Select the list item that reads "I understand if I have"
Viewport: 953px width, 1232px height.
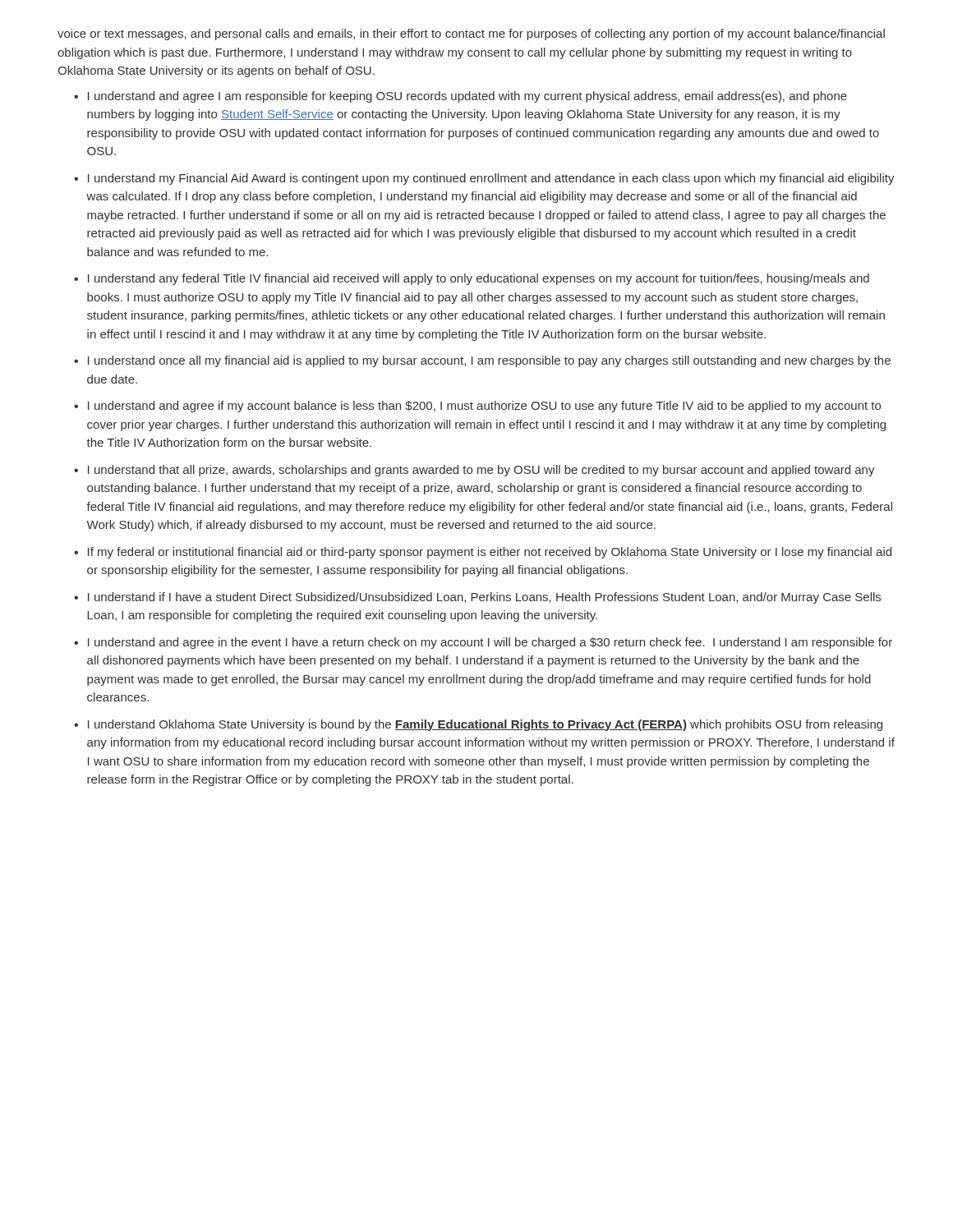(x=491, y=606)
